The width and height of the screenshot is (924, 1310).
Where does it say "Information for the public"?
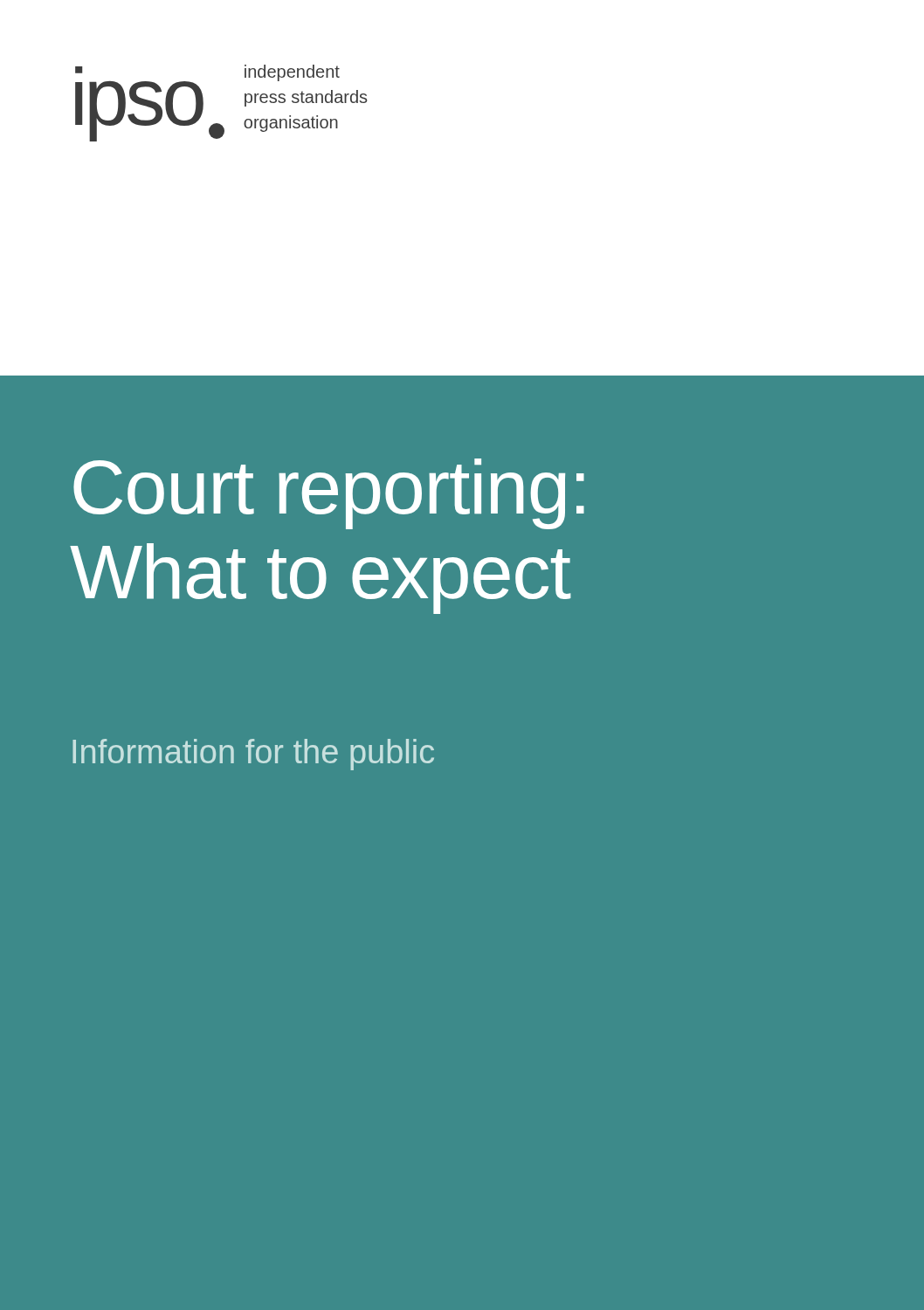(252, 752)
